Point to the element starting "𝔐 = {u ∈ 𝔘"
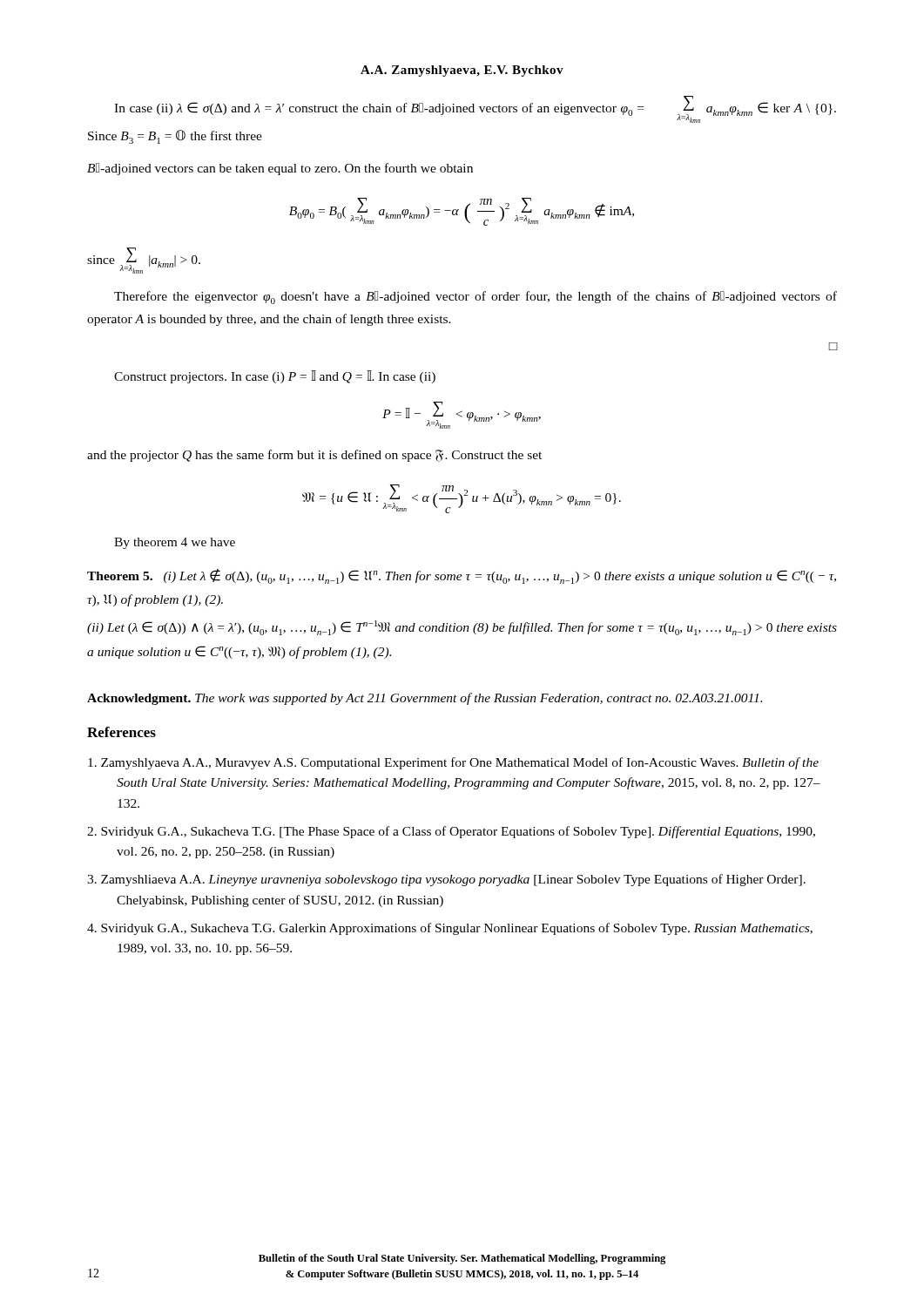 pos(462,498)
